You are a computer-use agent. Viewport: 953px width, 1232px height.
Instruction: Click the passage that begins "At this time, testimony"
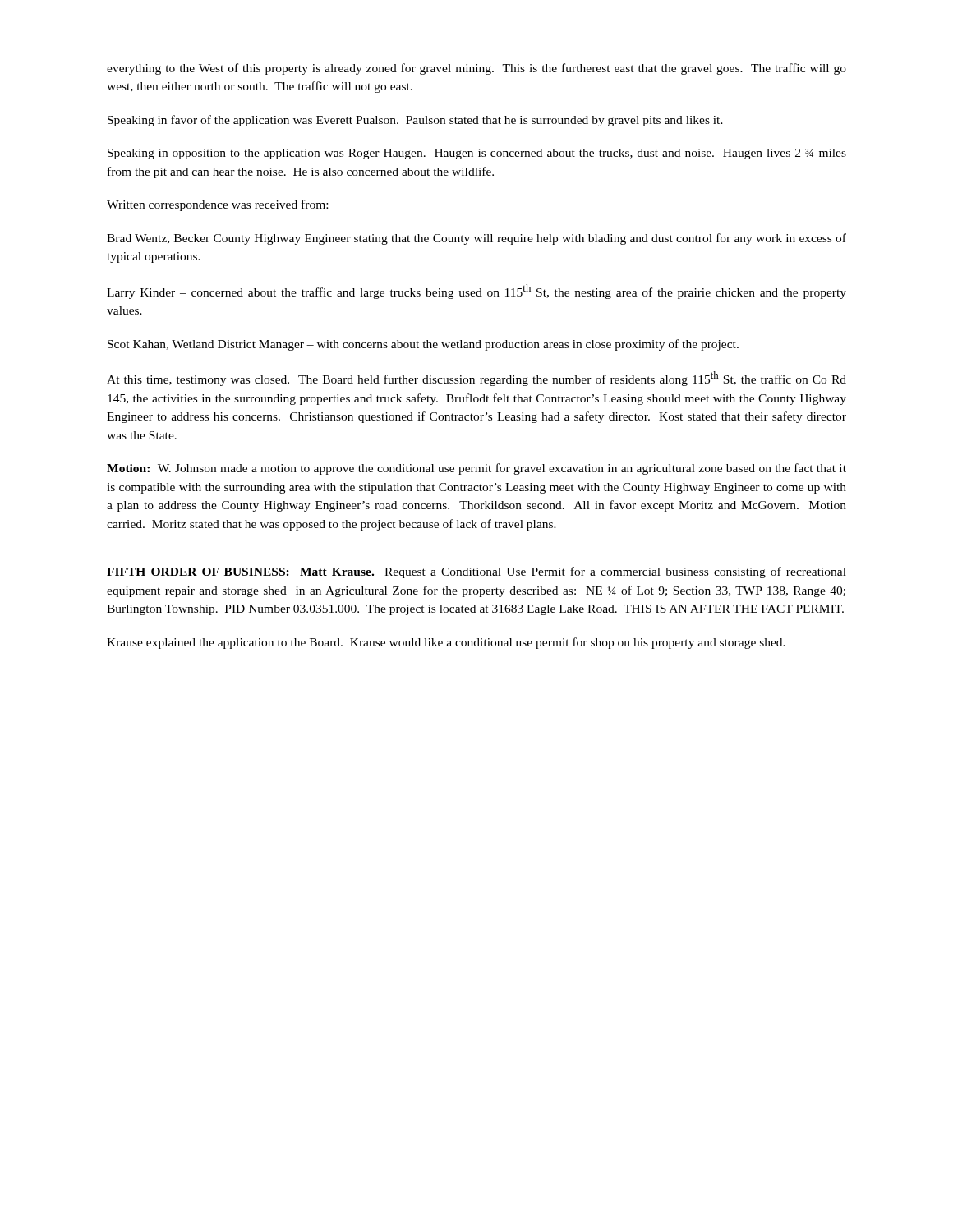tap(476, 405)
